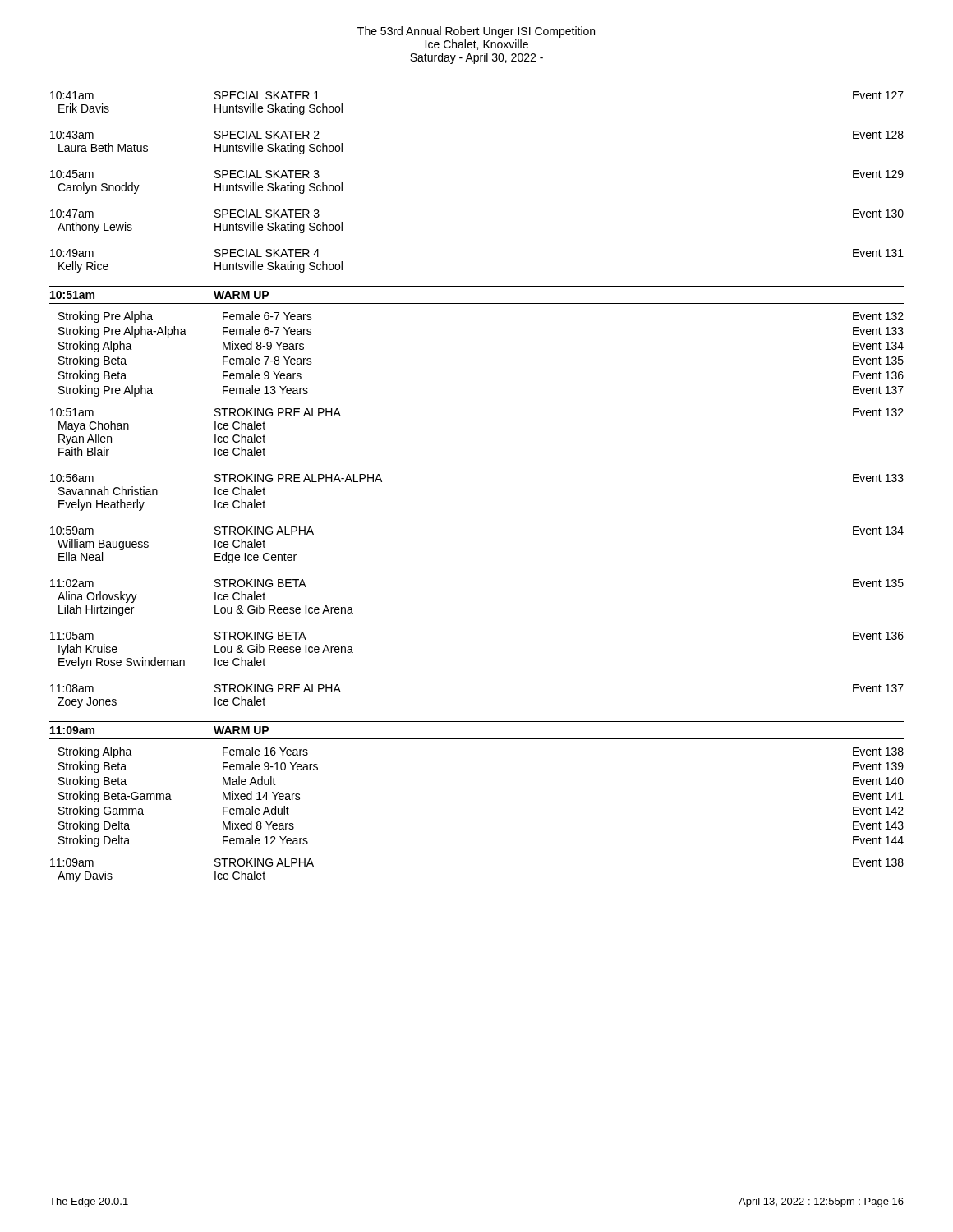Click on the text starting "Stroking Beta Female 7-8 Years"
Viewport: 953px width, 1232px height.
88,361
